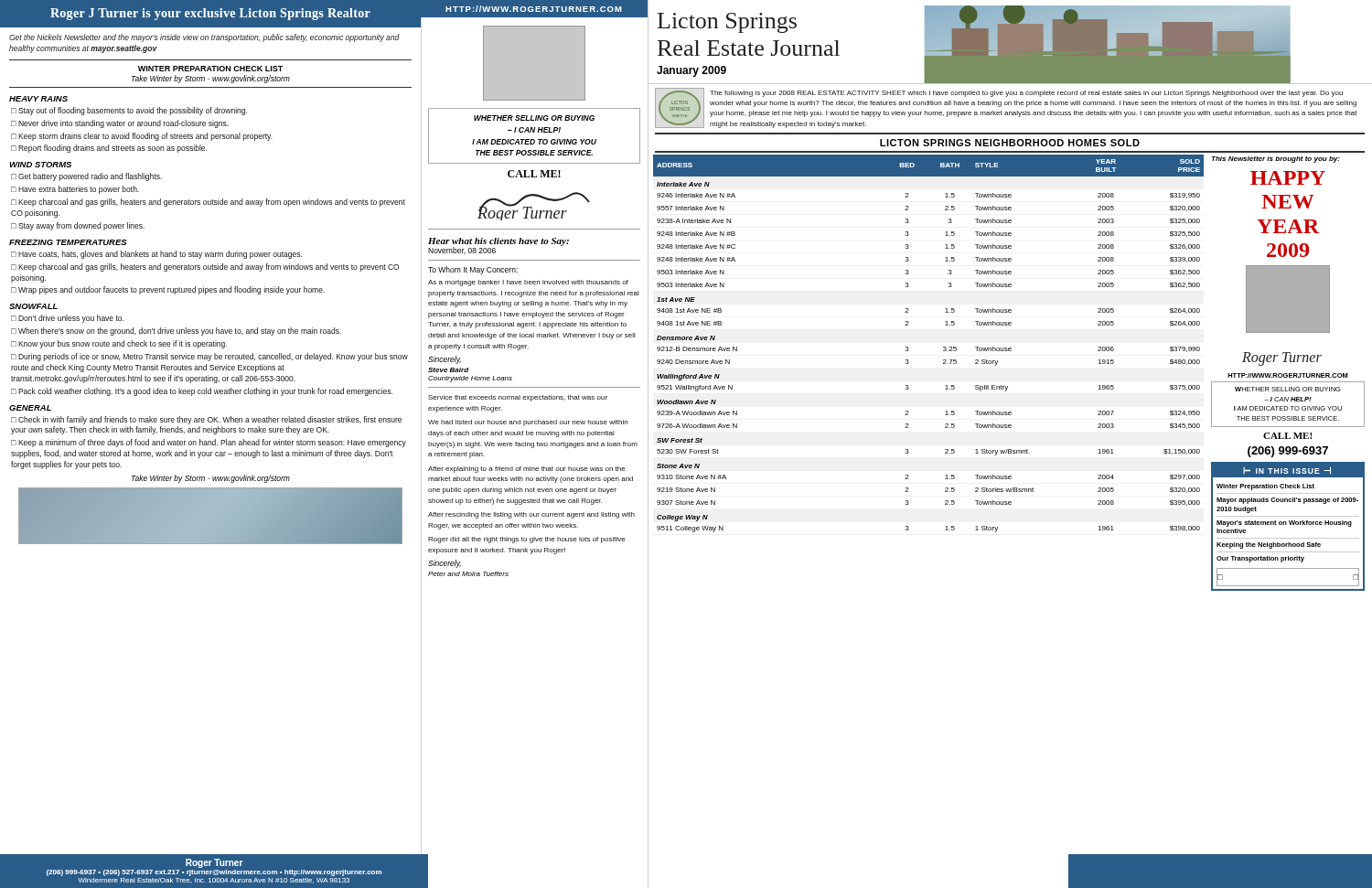Click the passage that begins "As a mortgage banker"
Viewport: 1372px width, 888px height.
534,314
